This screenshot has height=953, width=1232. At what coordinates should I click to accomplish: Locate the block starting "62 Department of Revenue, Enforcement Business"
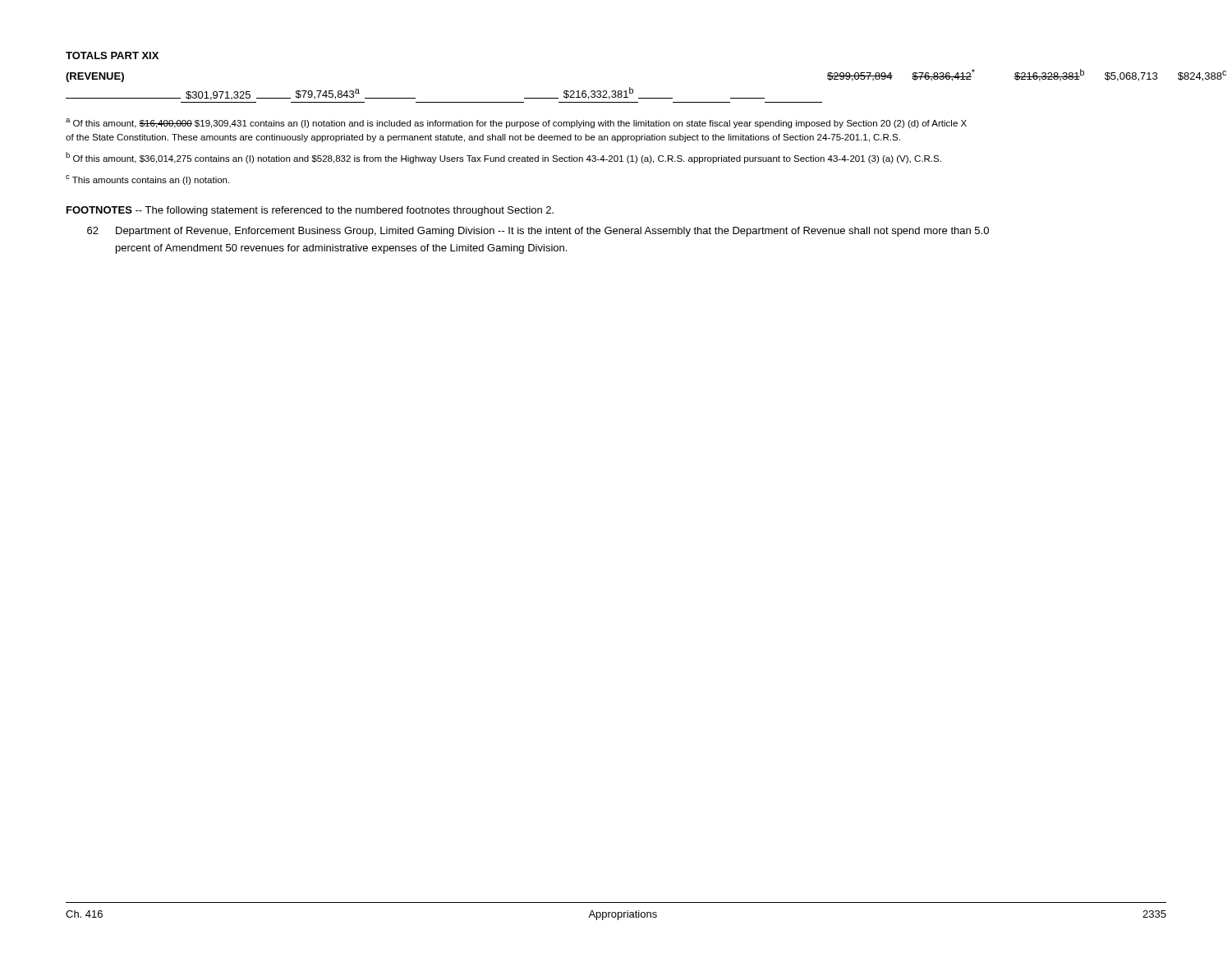(538, 240)
